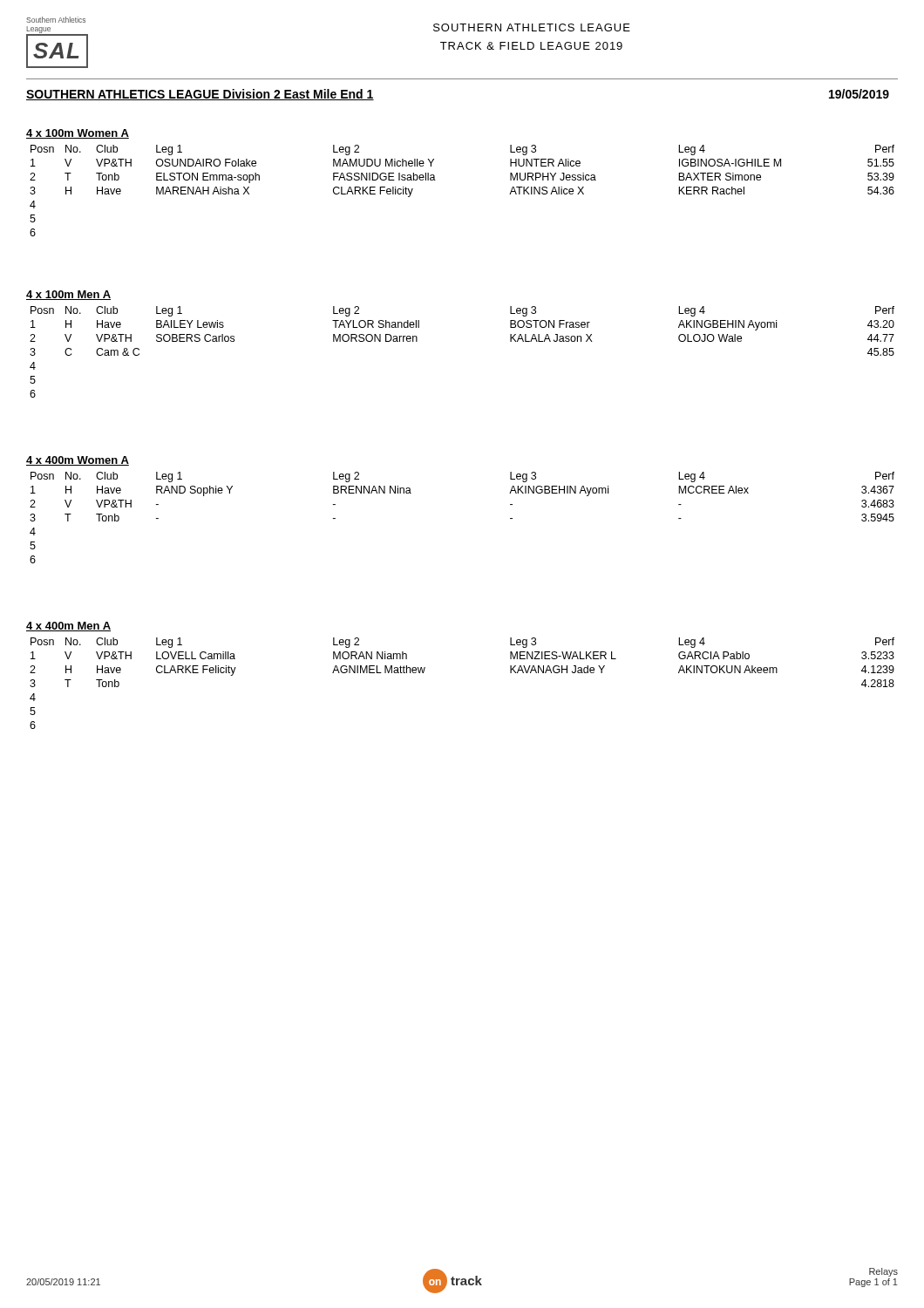Locate the table with the text "RAND Sophie Y"
The width and height of the screenshot is (924, 1308).
[462, 518]
